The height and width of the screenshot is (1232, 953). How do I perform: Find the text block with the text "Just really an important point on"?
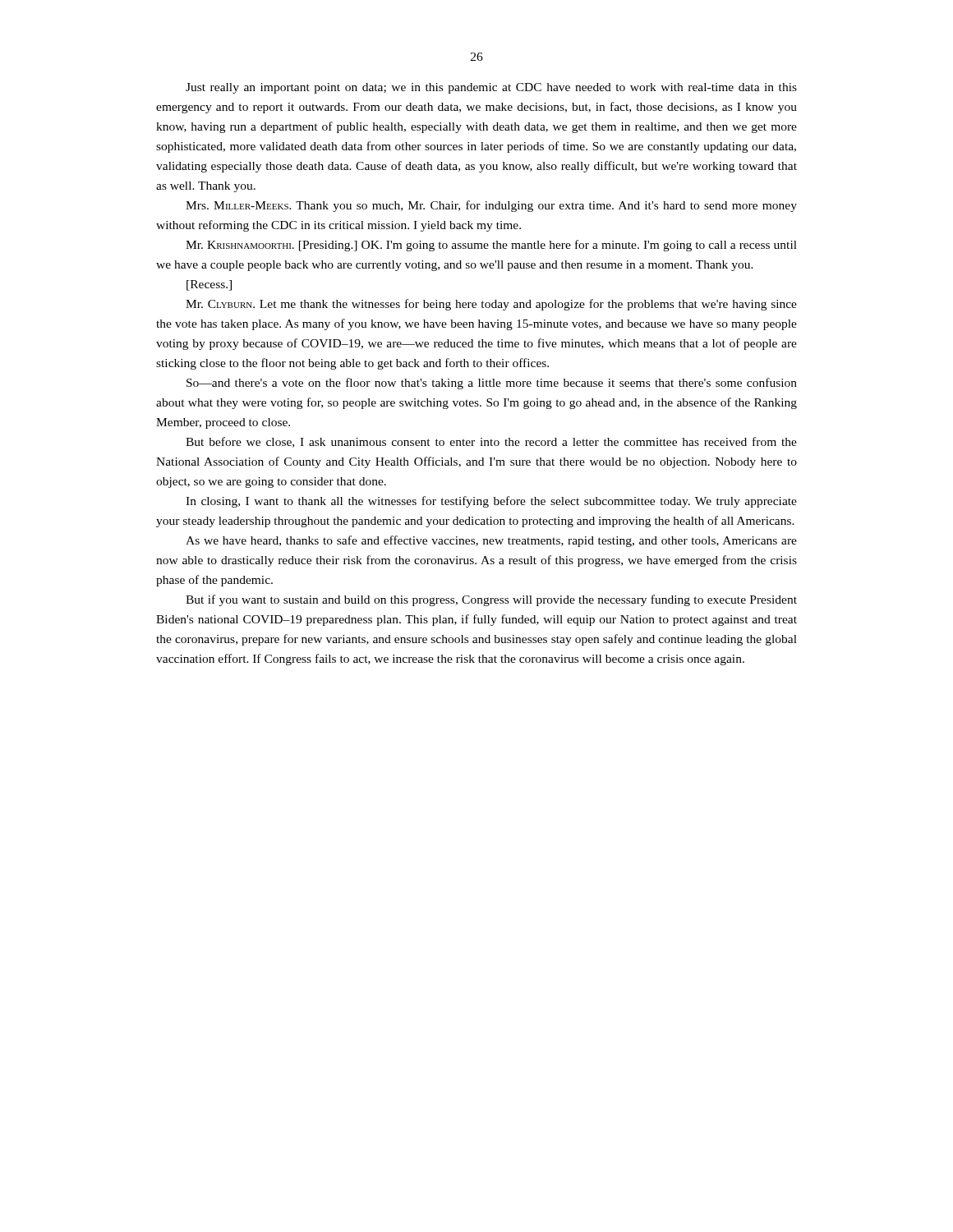[x=476, y=373]
